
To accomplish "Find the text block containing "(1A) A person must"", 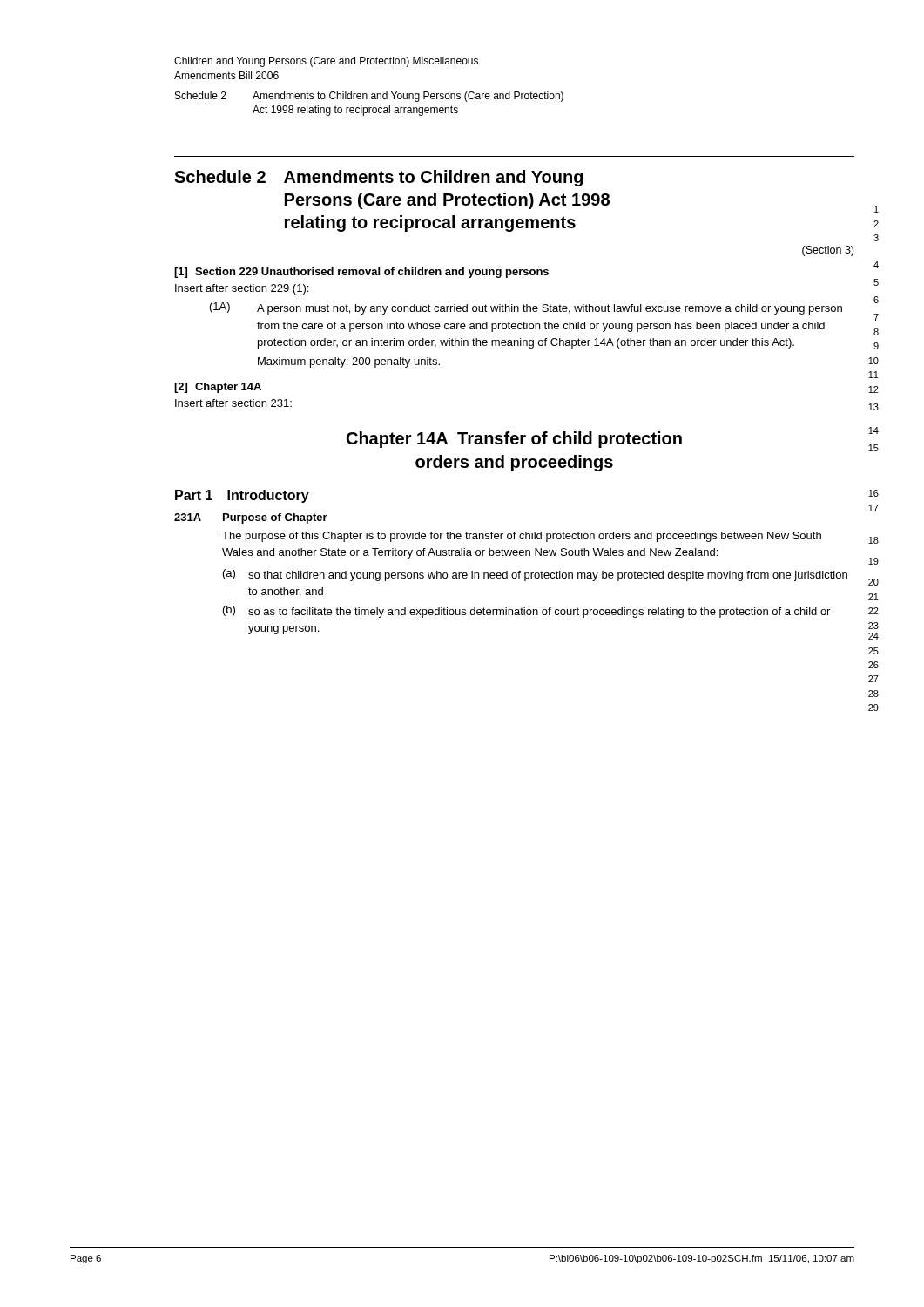I will pyautogui.click(x=532, y=325).
